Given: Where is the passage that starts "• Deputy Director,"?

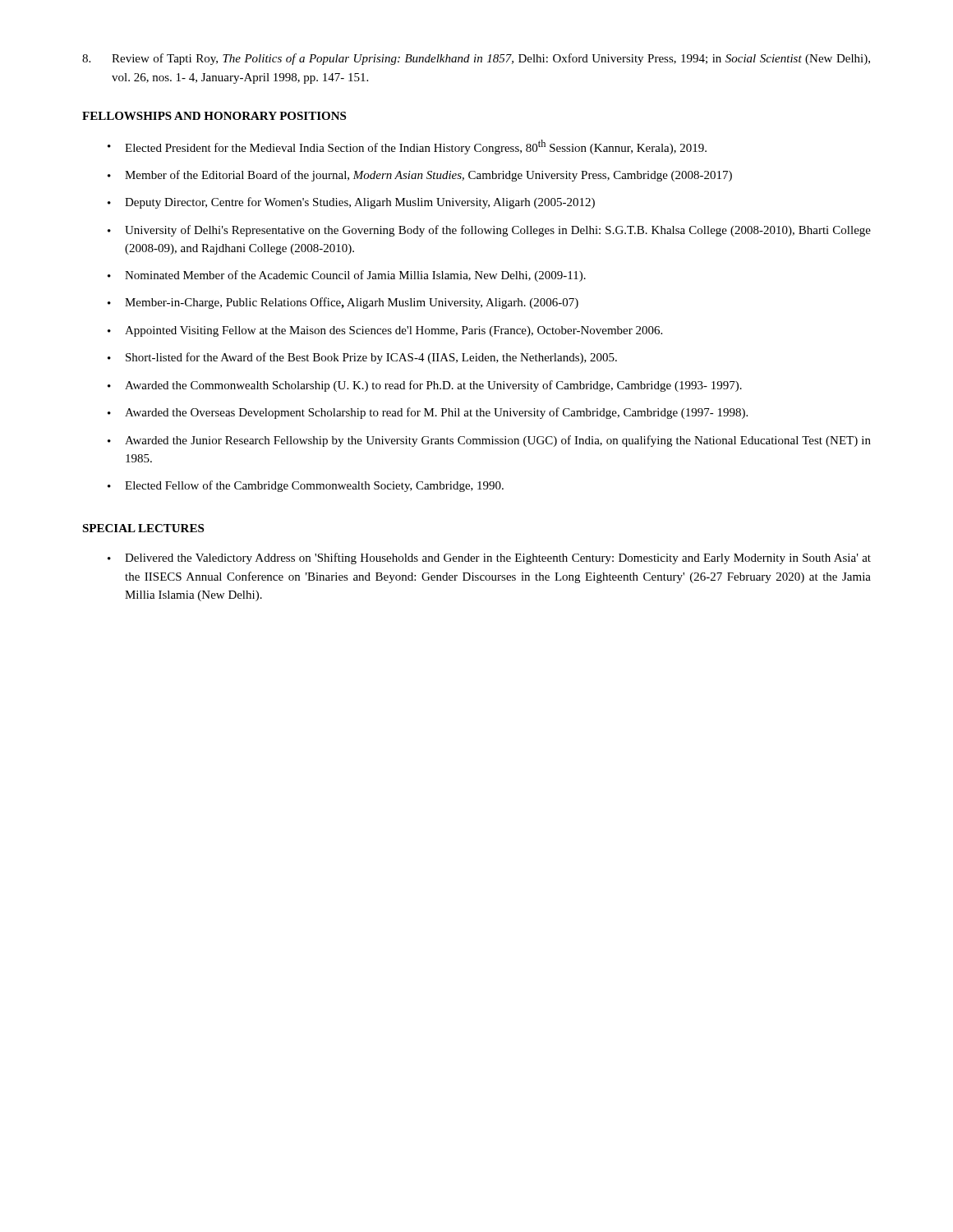Looking at the screenshot, I should click(489, 203).
